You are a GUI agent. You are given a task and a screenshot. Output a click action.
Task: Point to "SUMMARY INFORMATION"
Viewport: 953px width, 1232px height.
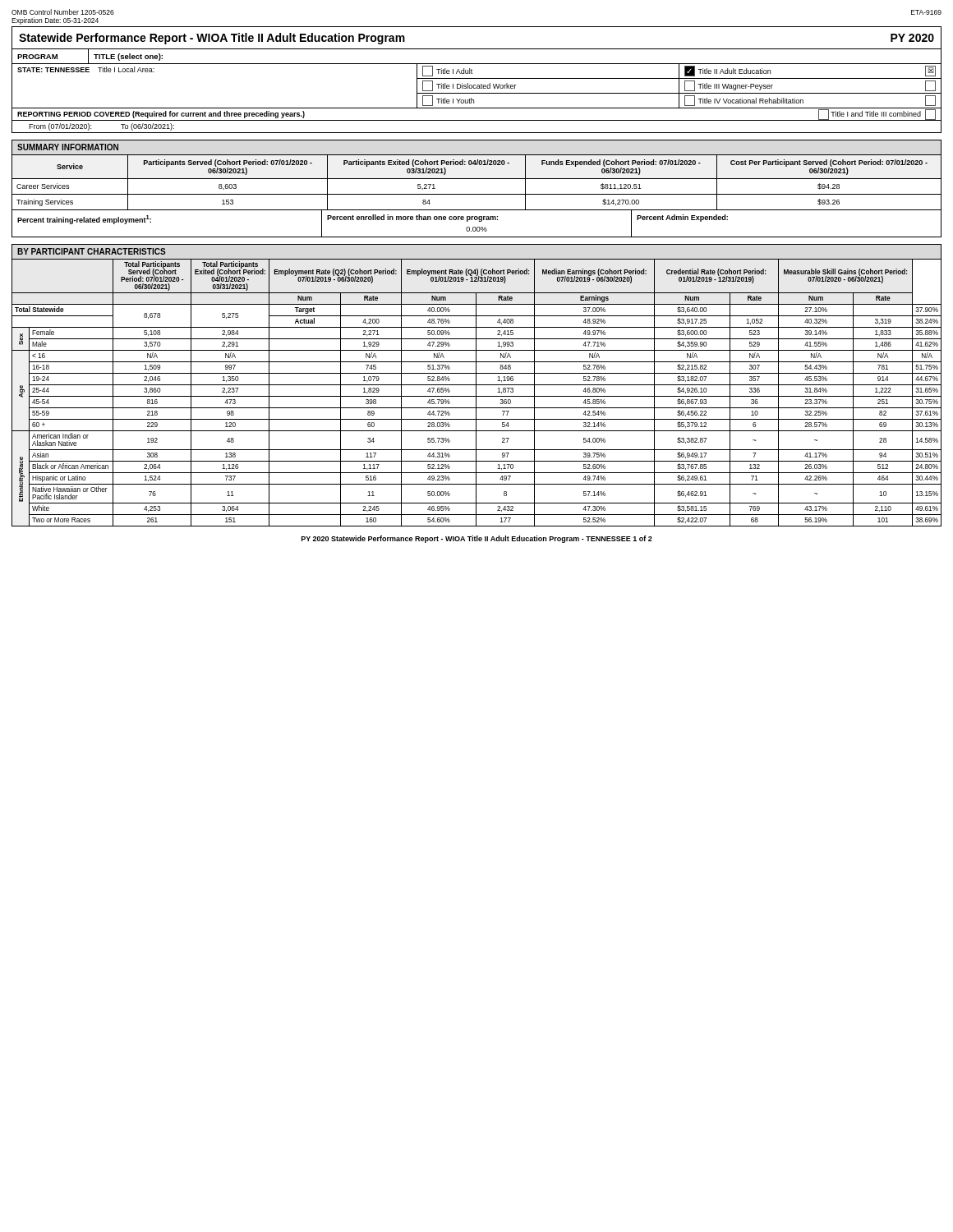(x=68, y=147)
